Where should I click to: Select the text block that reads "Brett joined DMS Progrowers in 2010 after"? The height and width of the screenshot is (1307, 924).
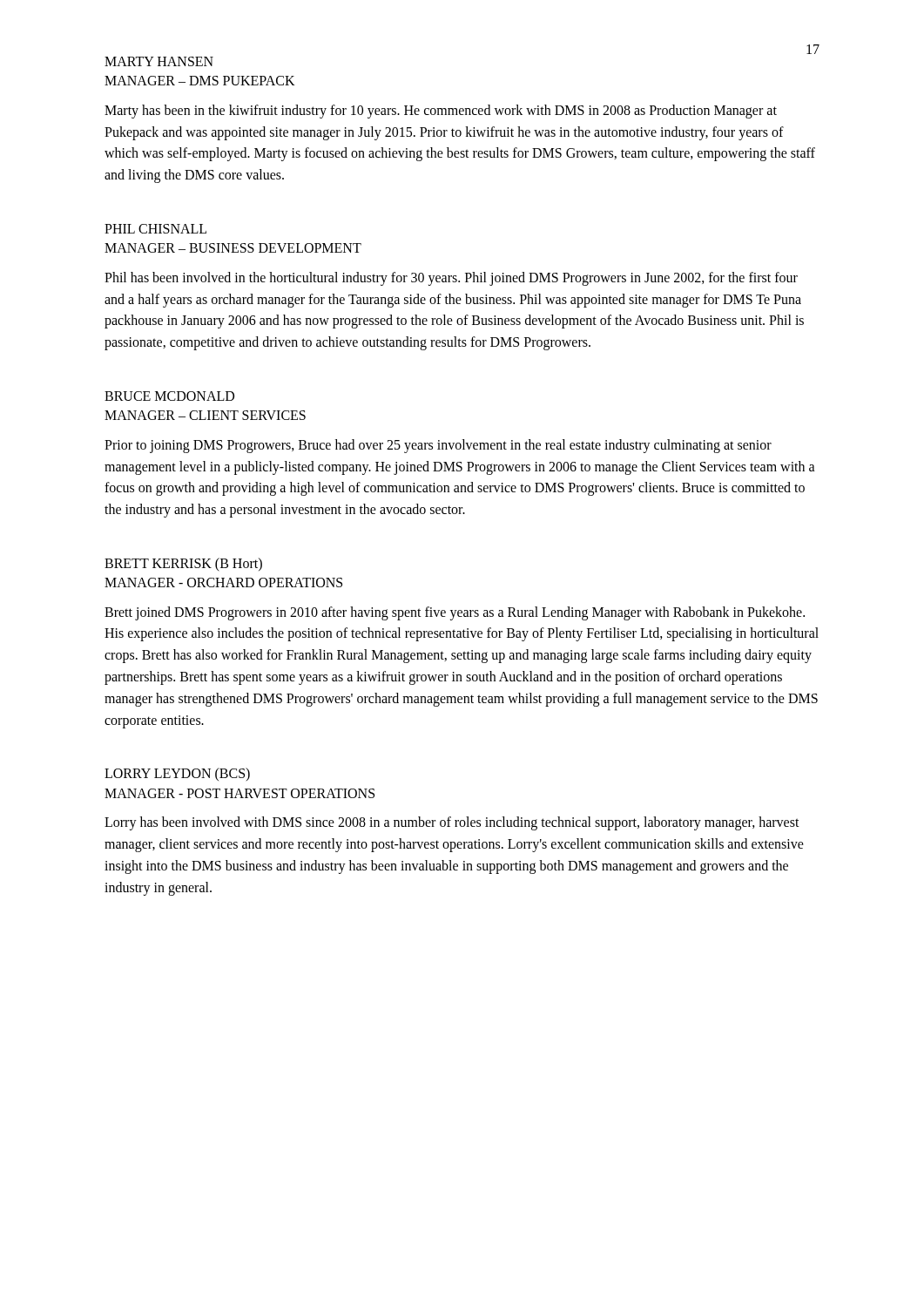(462, 667)
